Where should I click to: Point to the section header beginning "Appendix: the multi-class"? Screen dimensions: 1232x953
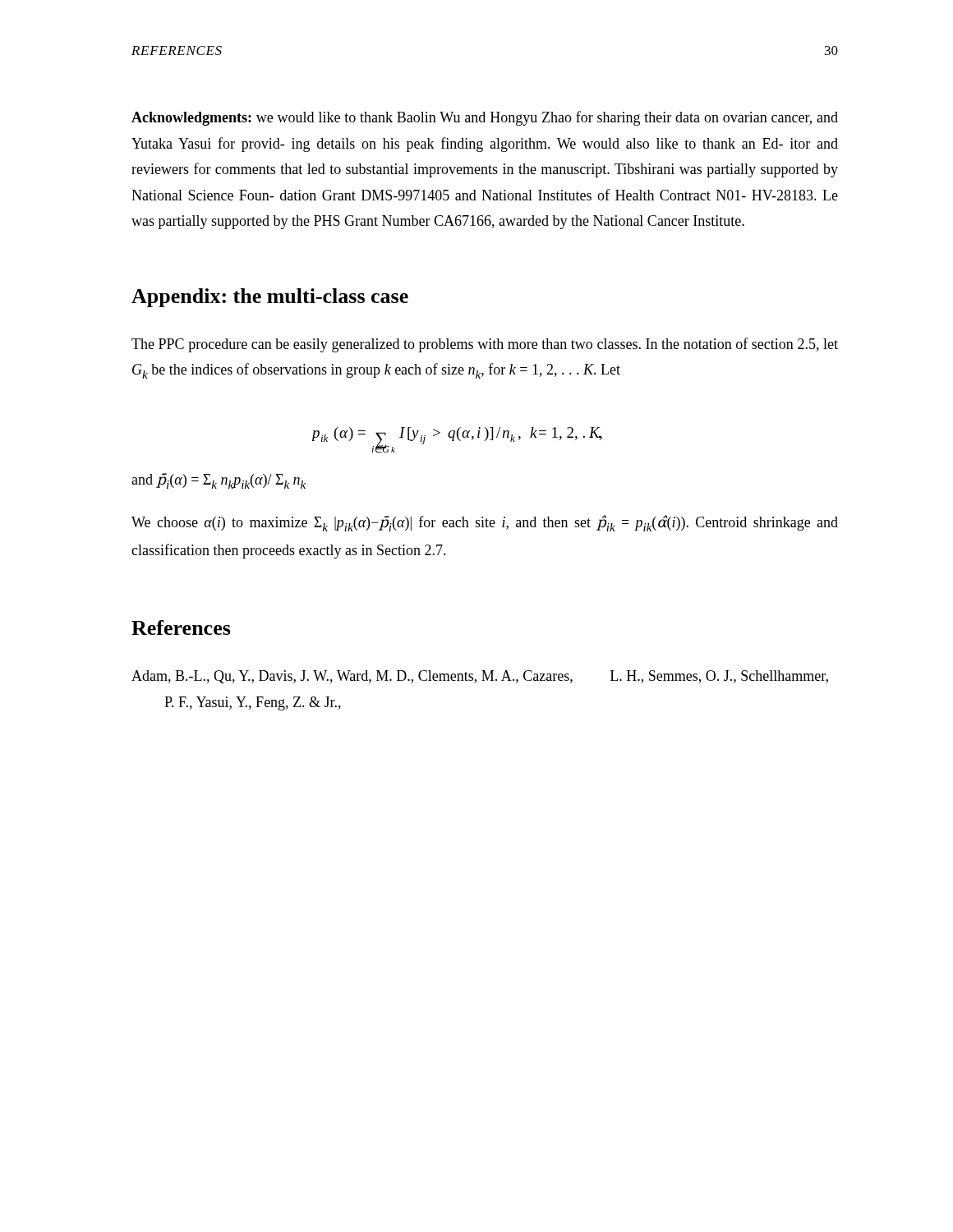click(270, 296)
